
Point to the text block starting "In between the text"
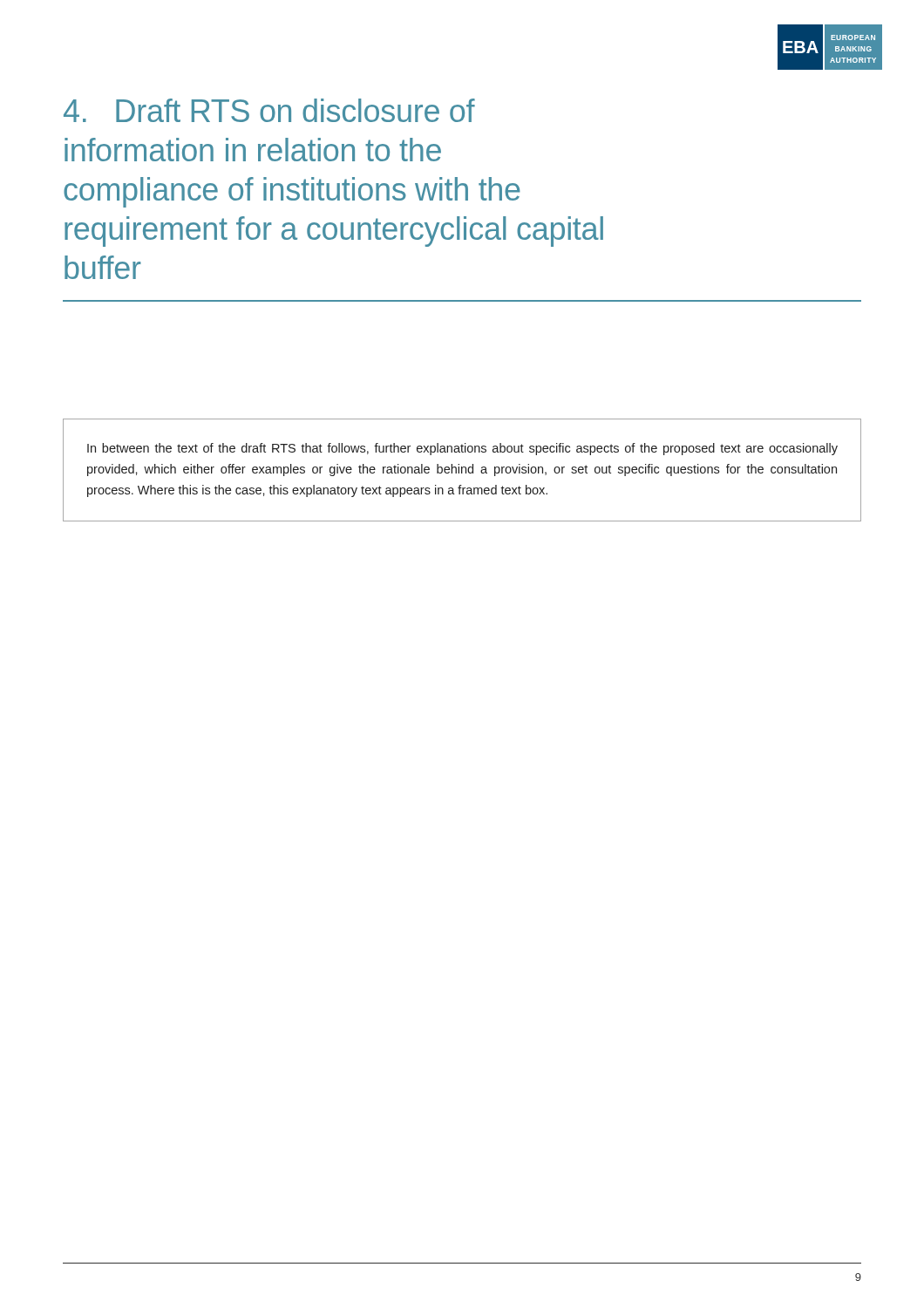point(462,470)
